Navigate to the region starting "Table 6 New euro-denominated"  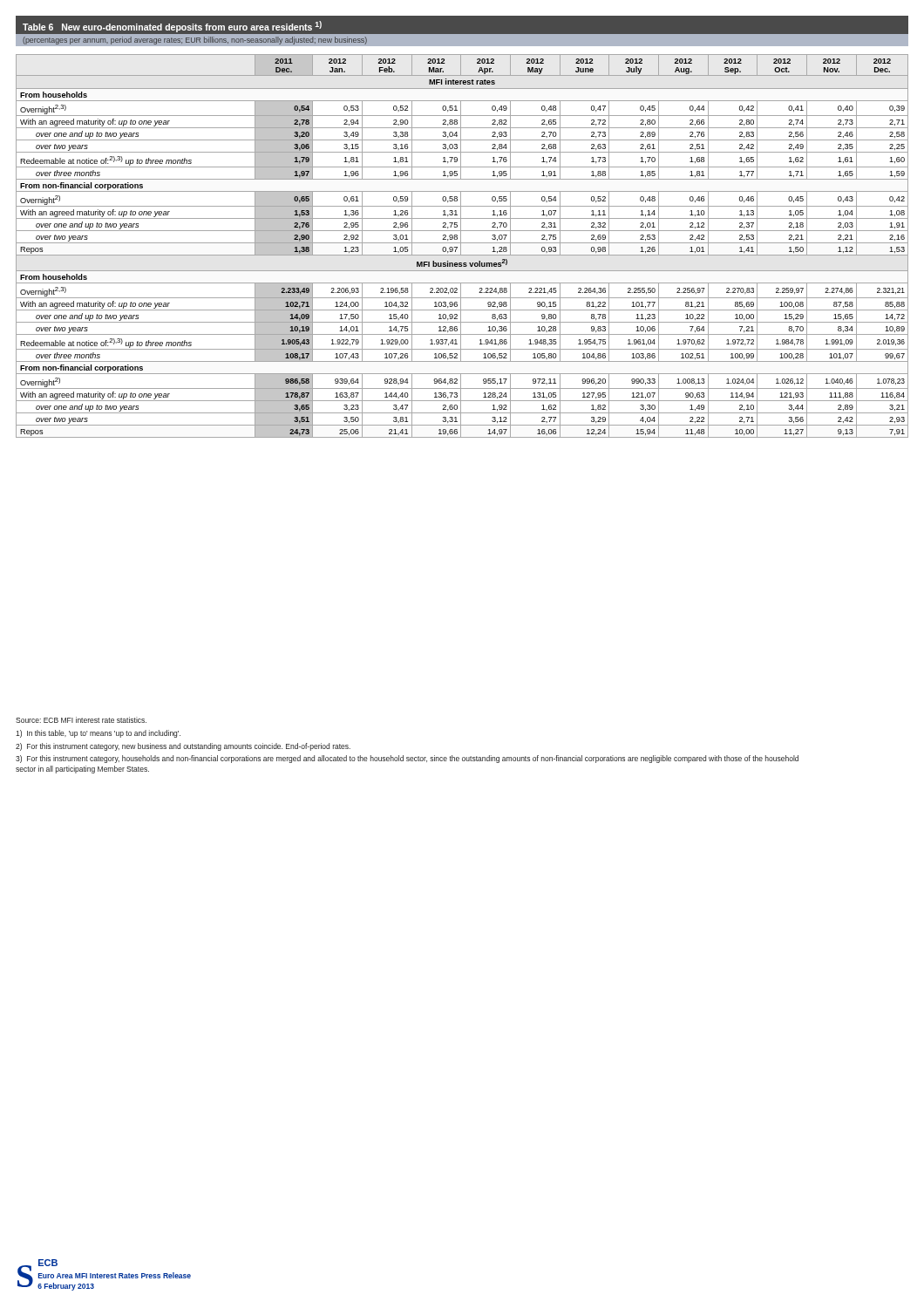coord(172,26)
